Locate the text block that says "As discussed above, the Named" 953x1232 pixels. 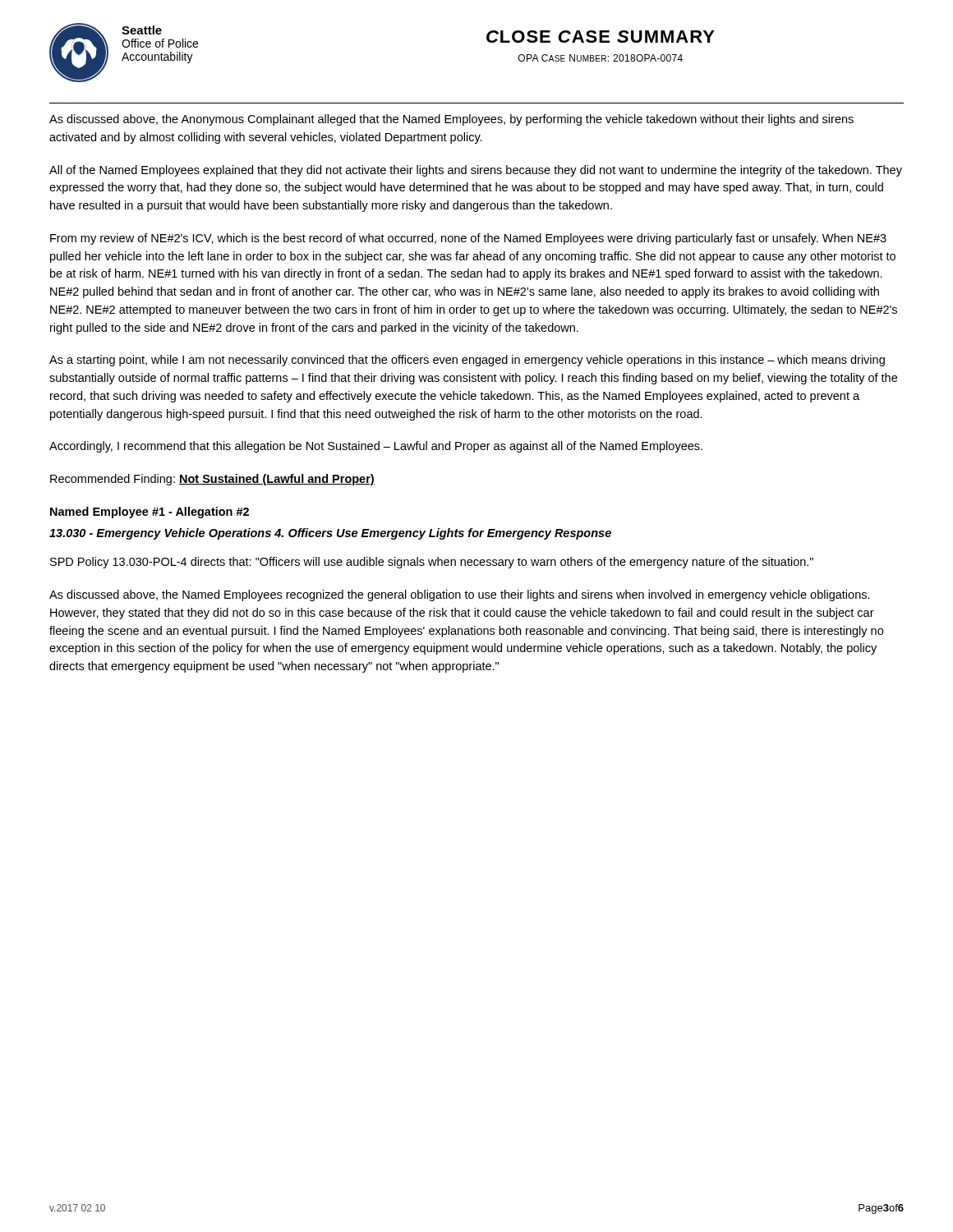pos(467,630)
